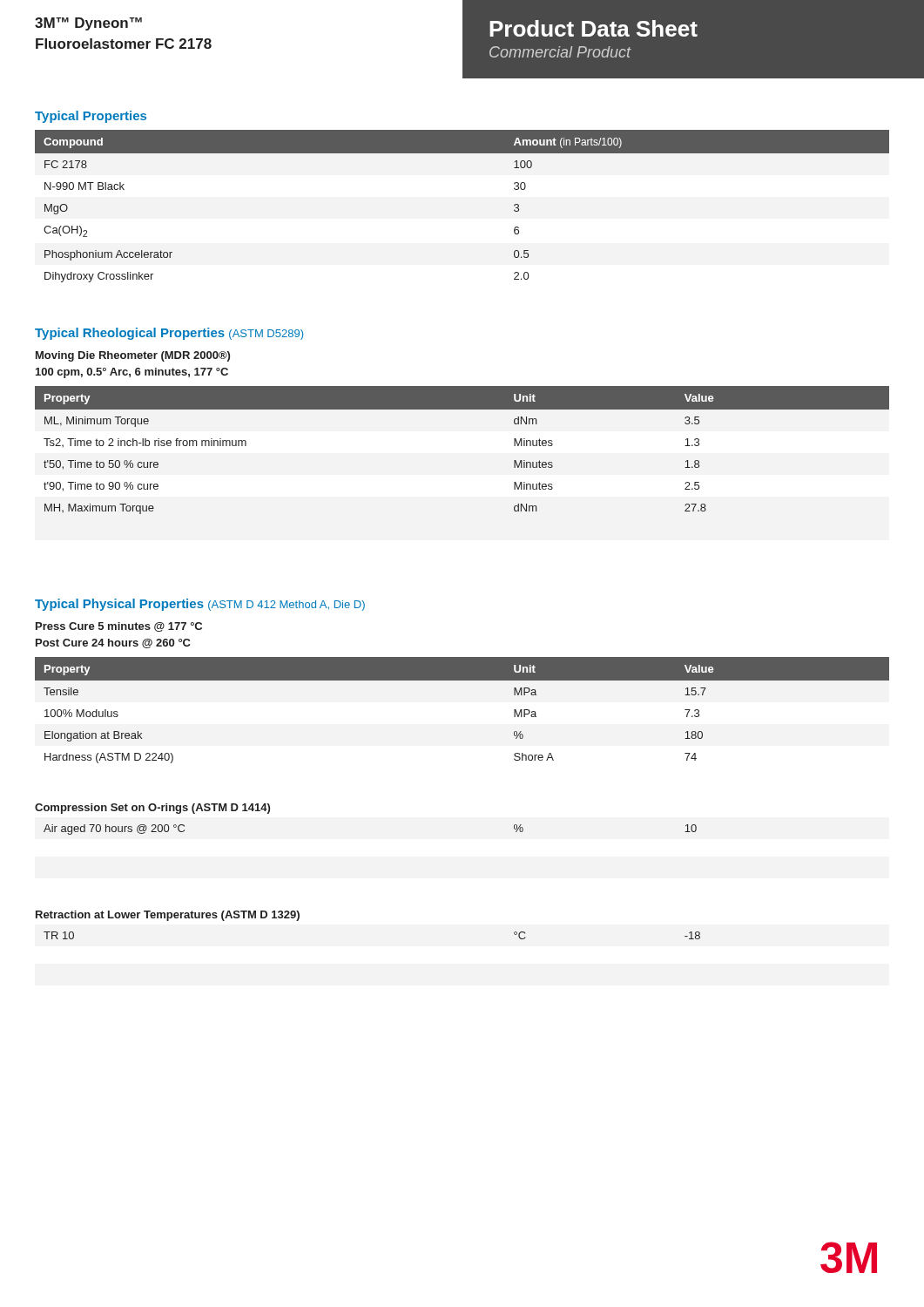Screen dimensions: 1307x924
Task: Select the region starting "Retraction at Lower Temperatures (ASTM D 1329)"
Action: tap(167, 914)
